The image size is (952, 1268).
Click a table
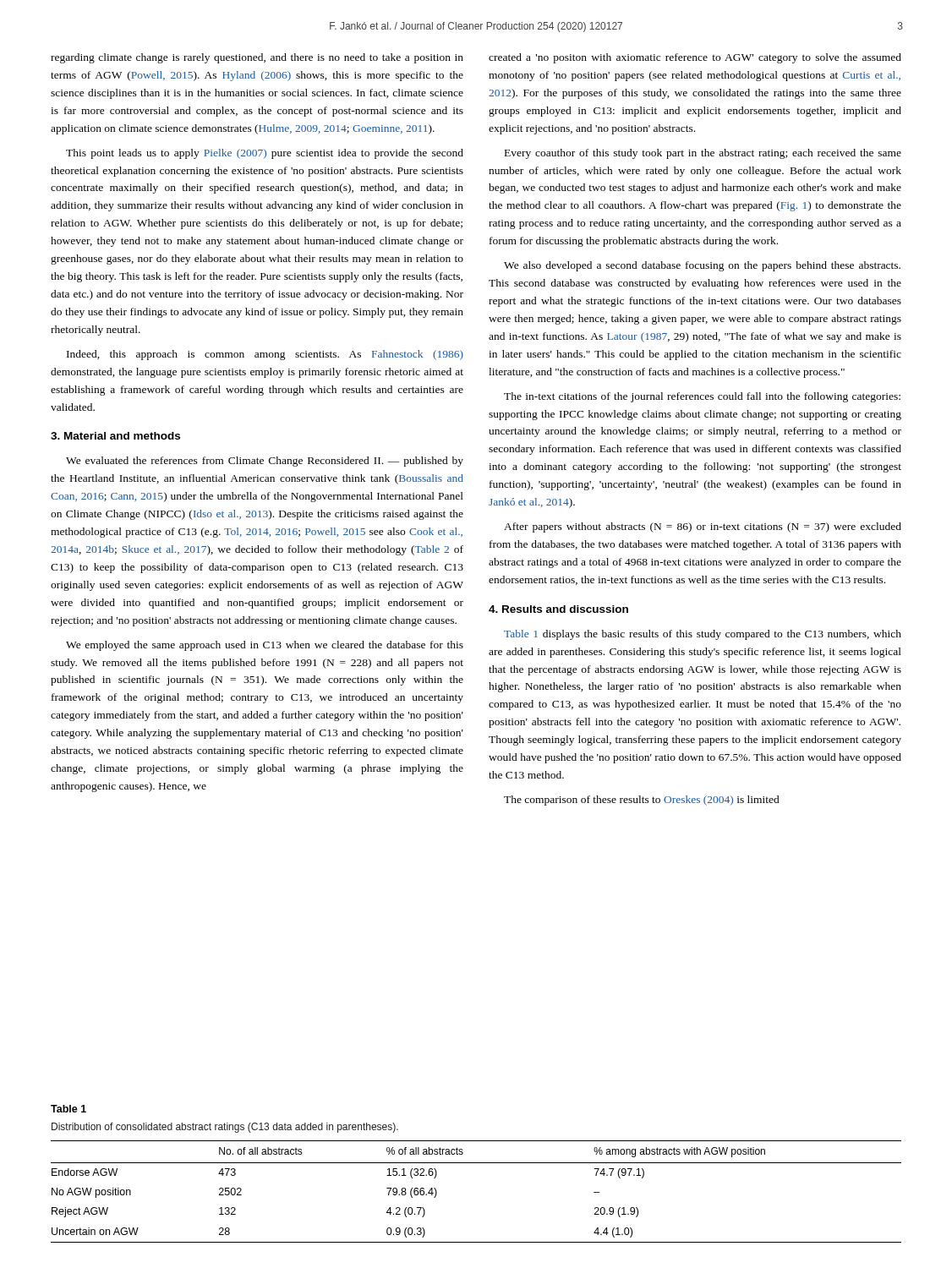476,1191
